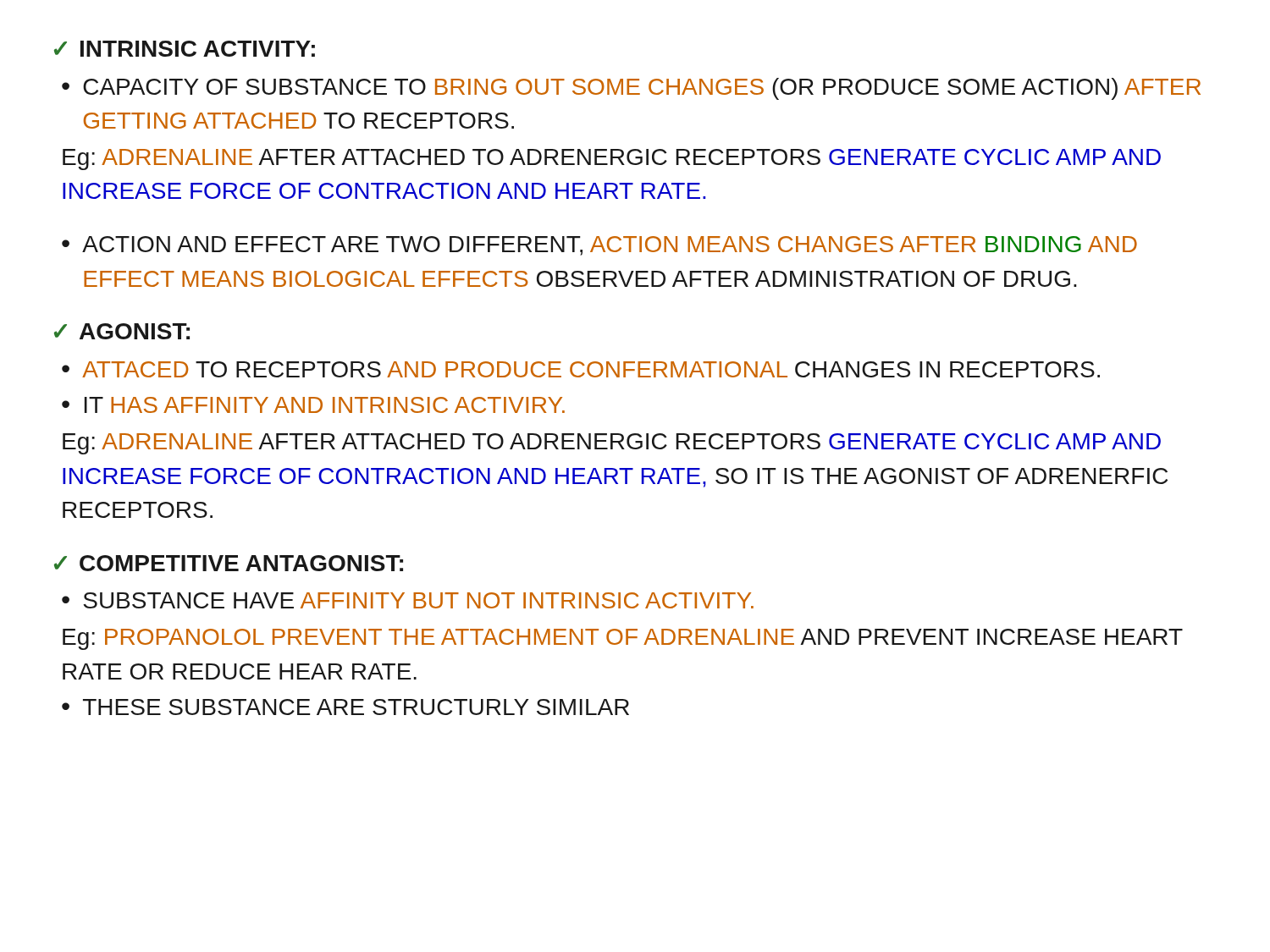Click on the section header with the text "✓ INTRINSIC ACTIVITY:"
This screenshot has width=1270, height=952.
pyautogui.click(x=184, y=49)
